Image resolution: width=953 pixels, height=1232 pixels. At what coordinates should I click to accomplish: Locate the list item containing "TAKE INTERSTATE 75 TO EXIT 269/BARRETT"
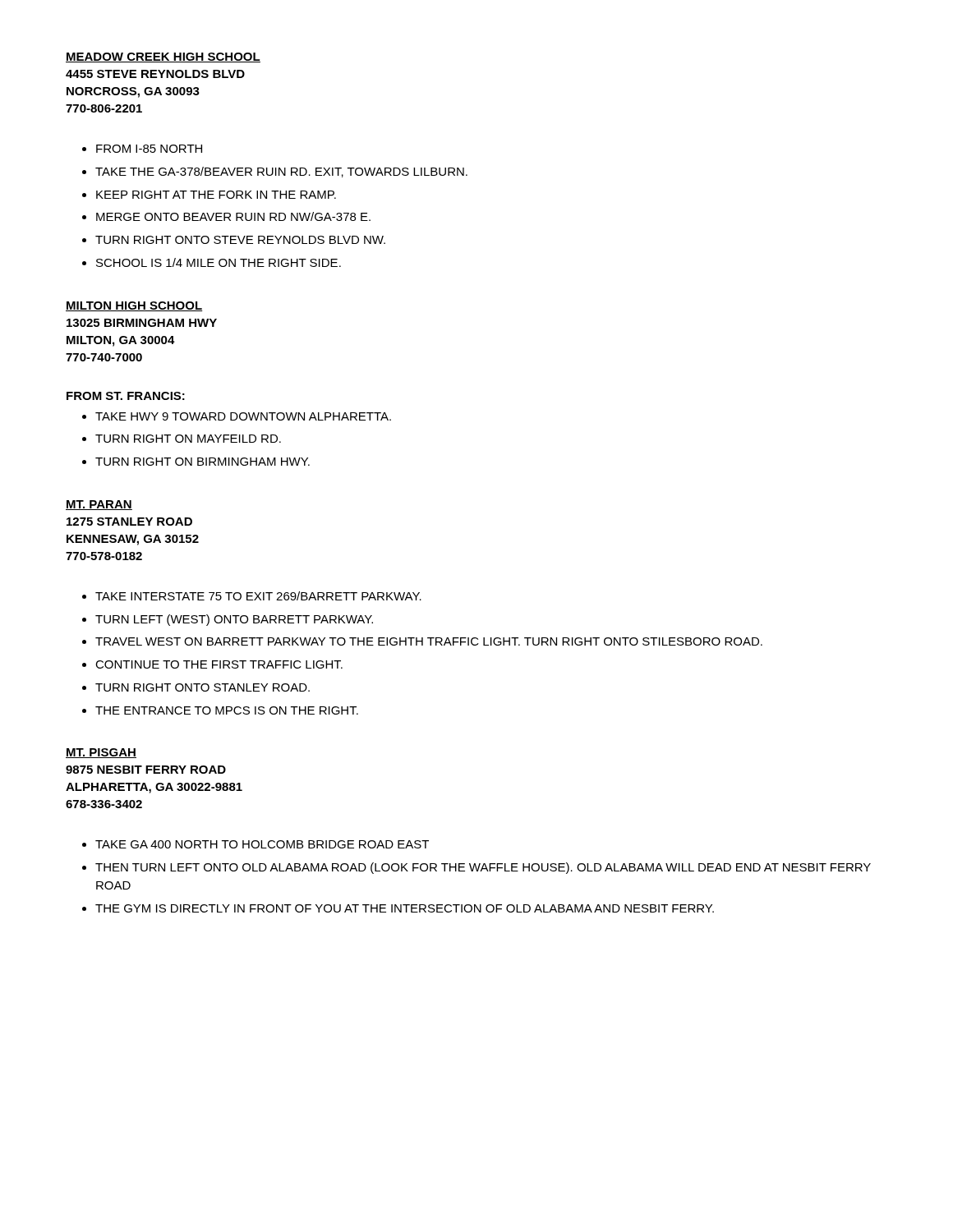252,596
